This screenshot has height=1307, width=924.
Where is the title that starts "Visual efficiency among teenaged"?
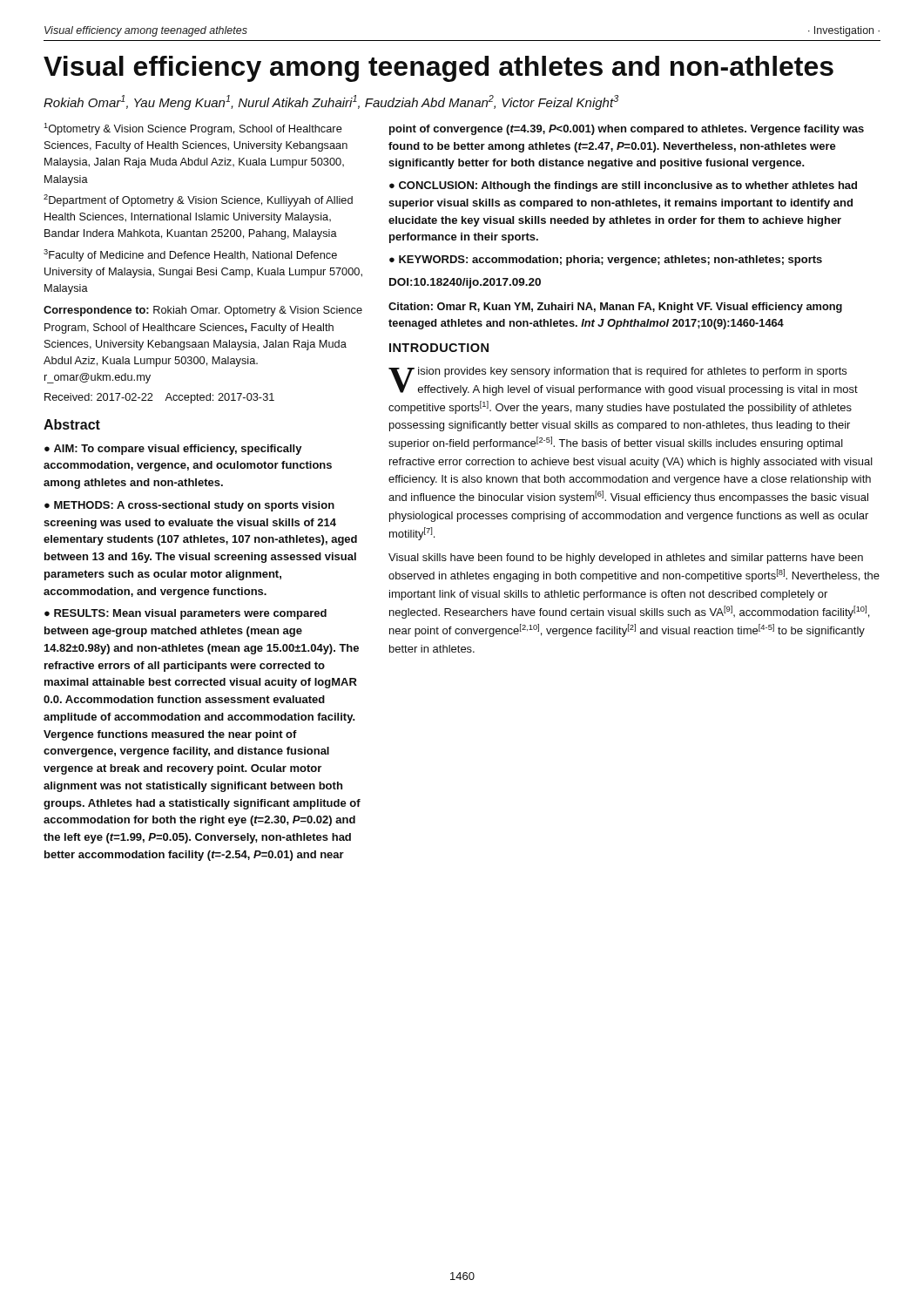pyautogui.click(x=462, y=67)
